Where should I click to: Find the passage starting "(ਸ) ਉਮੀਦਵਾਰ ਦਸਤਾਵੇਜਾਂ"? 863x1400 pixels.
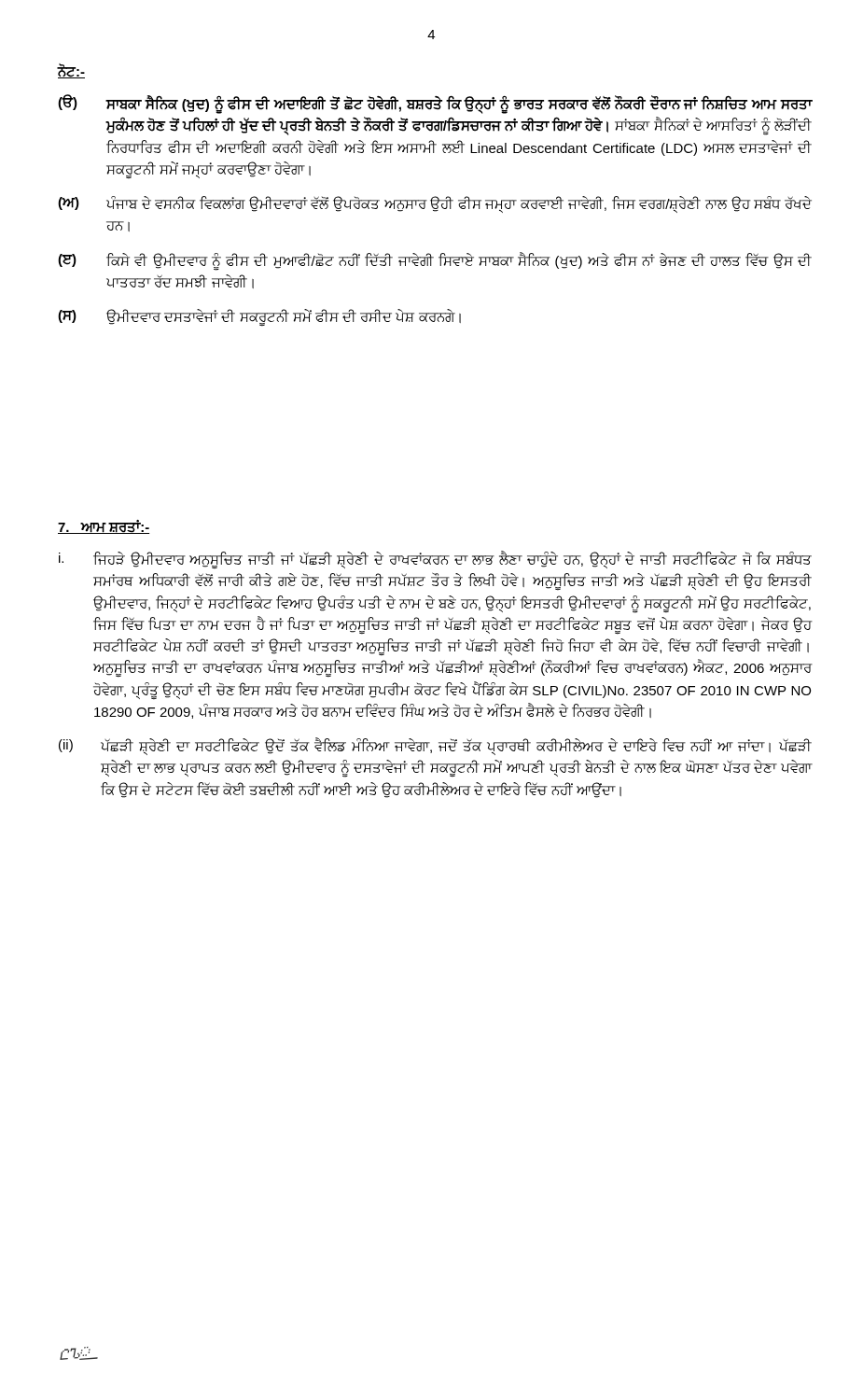435,317
